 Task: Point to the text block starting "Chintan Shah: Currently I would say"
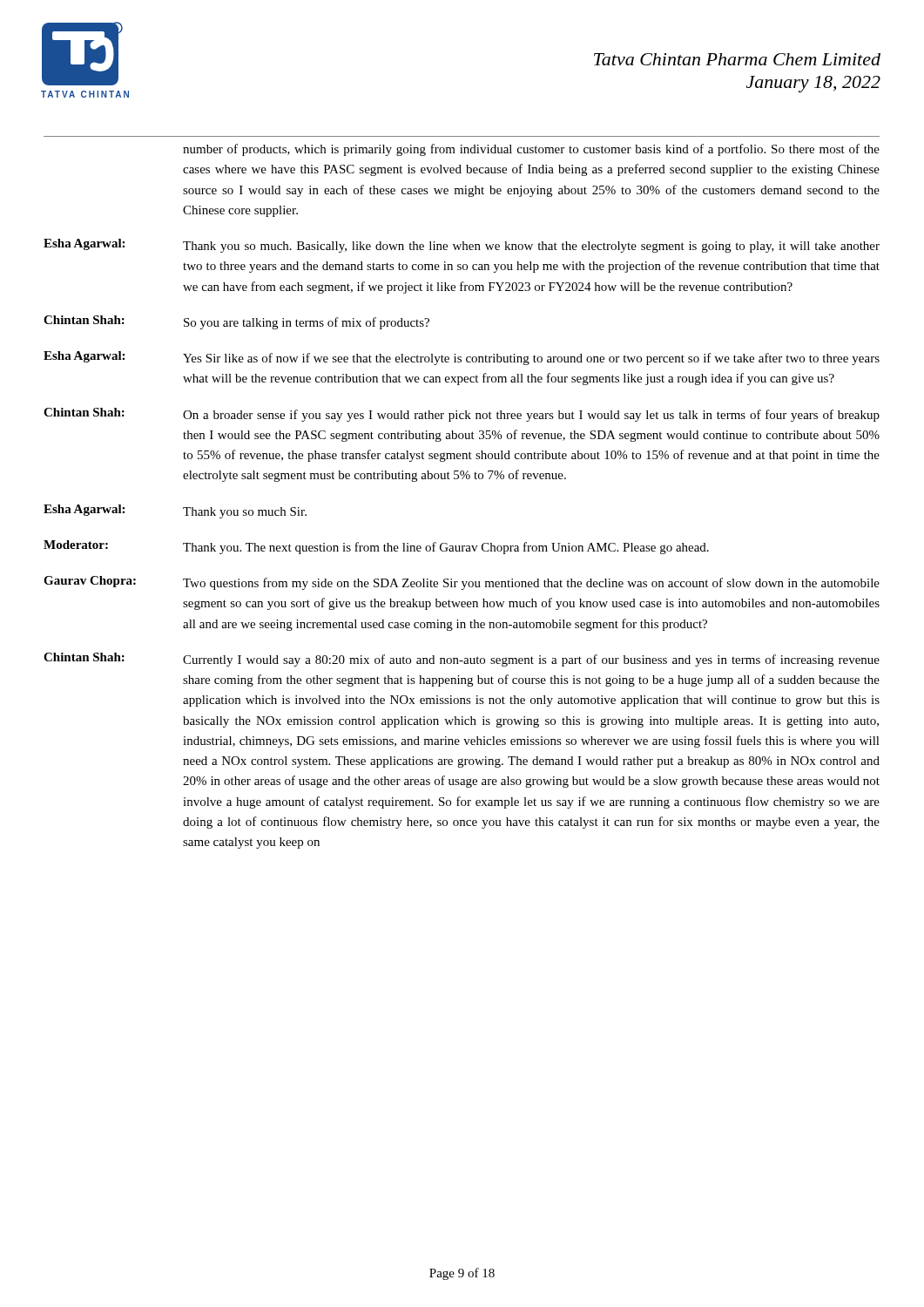pyautogui.click(x=462, y=751)
